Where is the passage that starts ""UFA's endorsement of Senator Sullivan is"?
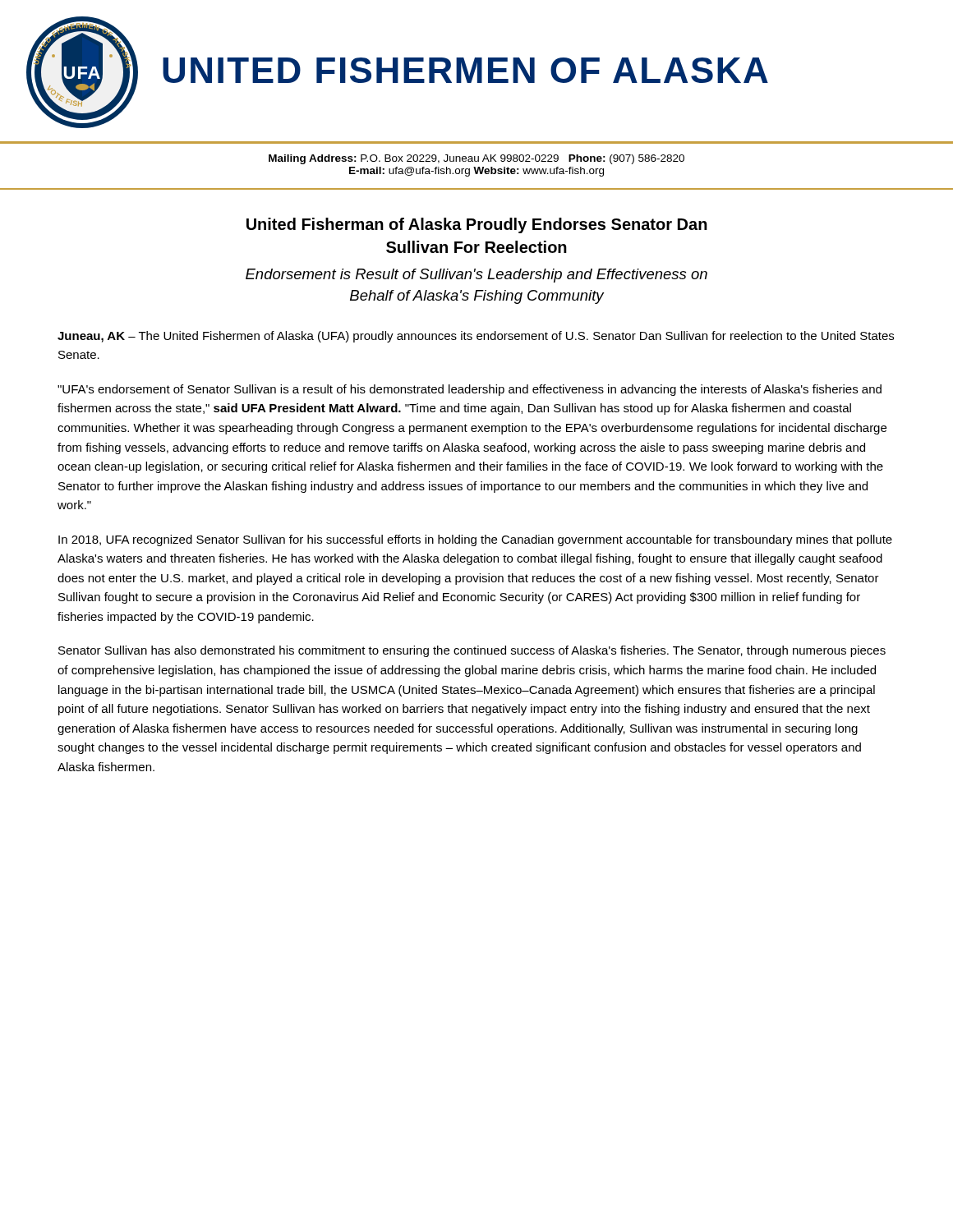The width and height of the screenshot is (953, 1232). [x=472, y=447]
